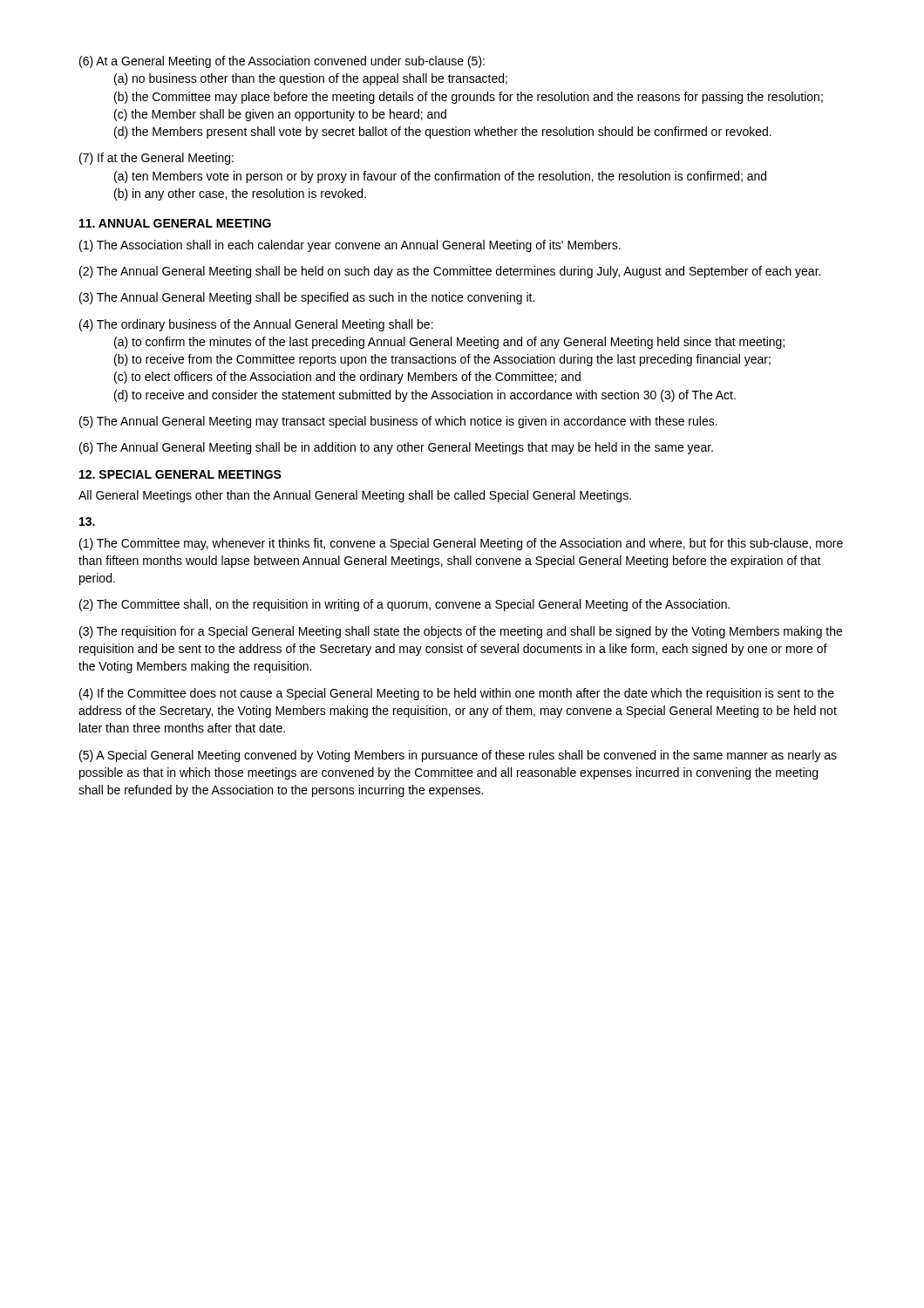
Task: Click on the passage starting "(7) If at the General Meeting: (a) ten"
Action: pos(462,177)
